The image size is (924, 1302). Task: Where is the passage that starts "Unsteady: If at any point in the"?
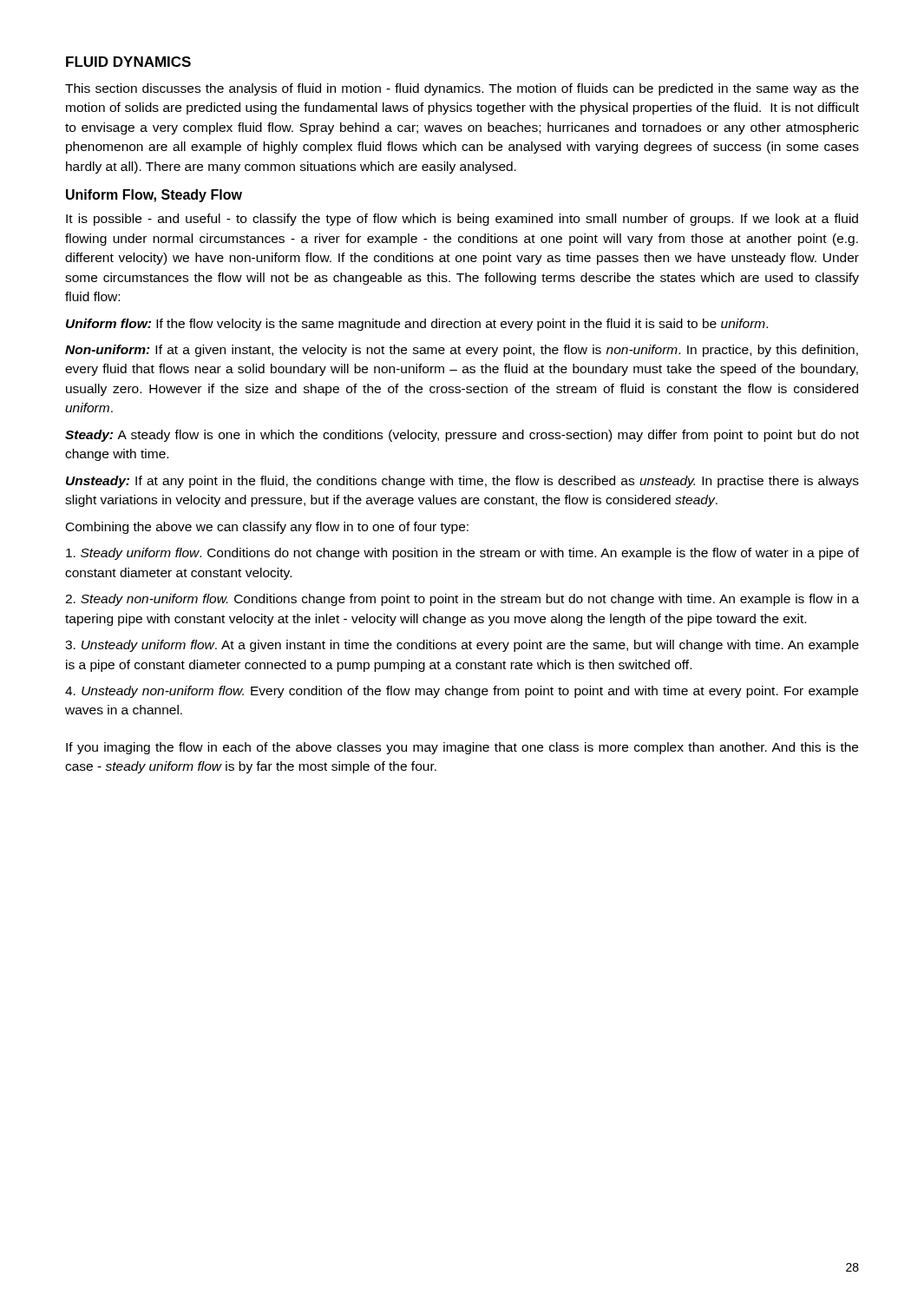click(462, 490)
